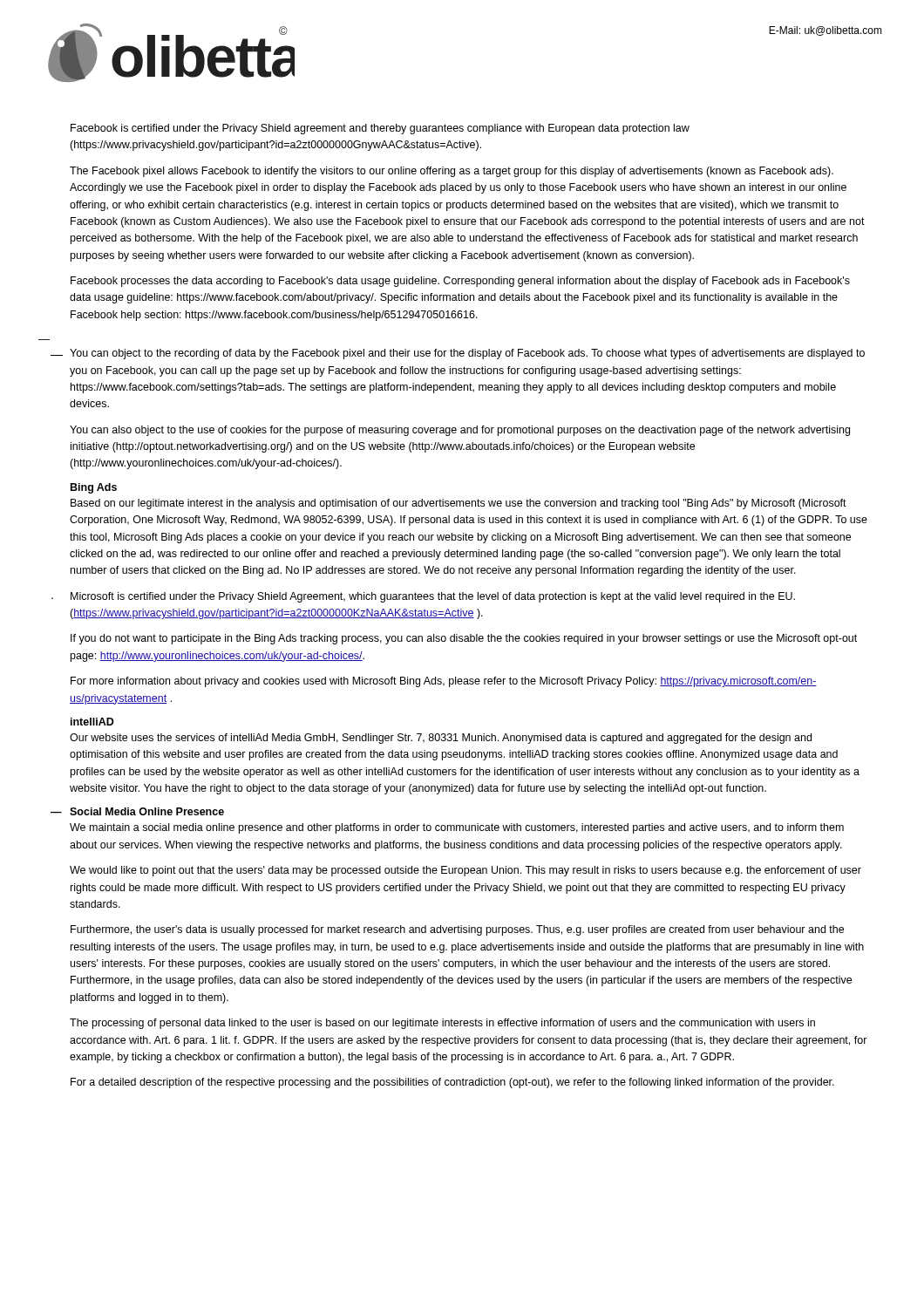This screenshot has width=924, height=1308.
Task: Locate the element starting "For more information about privacy and cookies"
Action: point(443,690)
